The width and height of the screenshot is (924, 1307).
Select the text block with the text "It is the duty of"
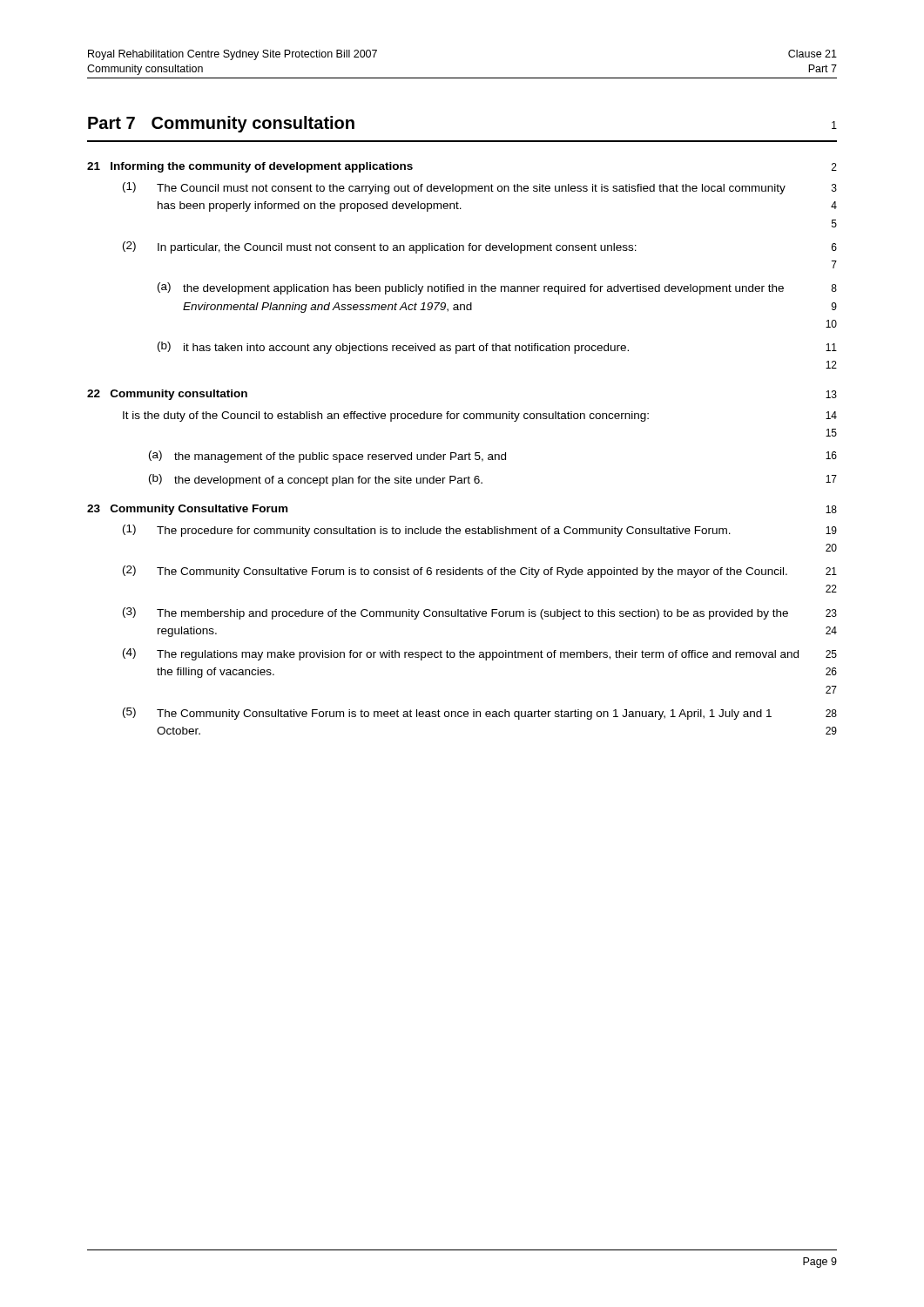pyautogui.click(x=462, y=424)
